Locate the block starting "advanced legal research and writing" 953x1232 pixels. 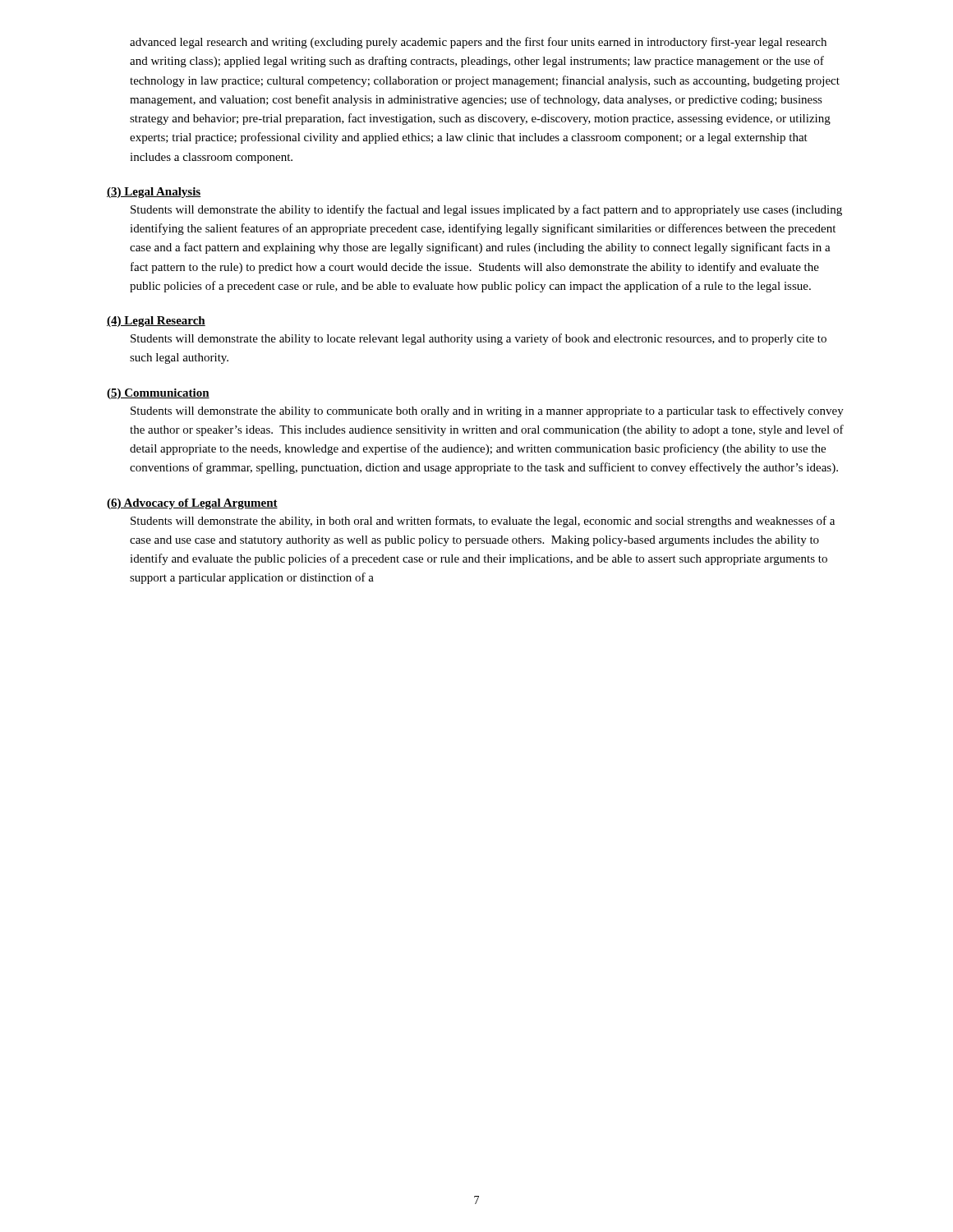tap(485, 99)
